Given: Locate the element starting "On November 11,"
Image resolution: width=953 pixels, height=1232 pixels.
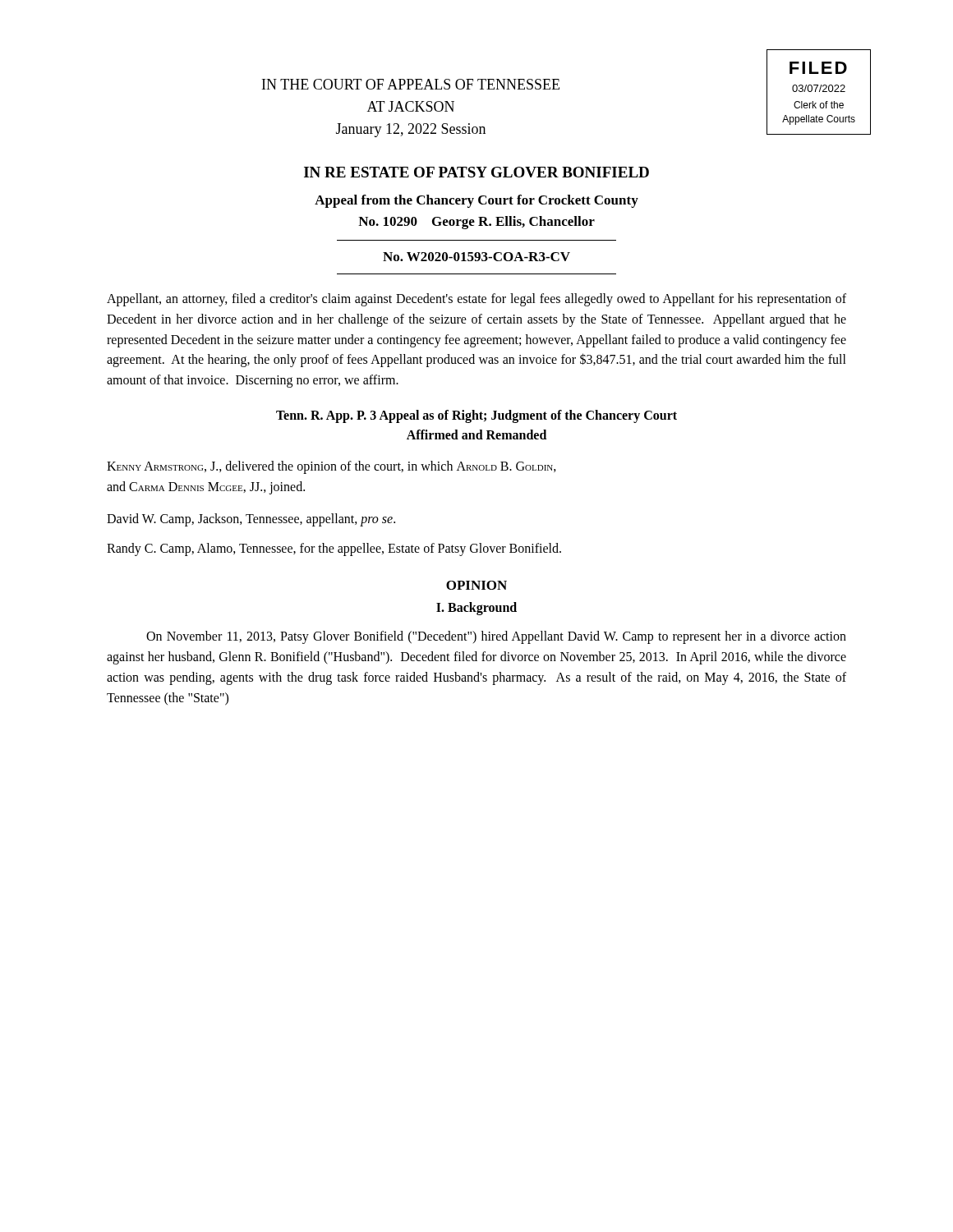Looking at the screenshot, I should 476,667.
